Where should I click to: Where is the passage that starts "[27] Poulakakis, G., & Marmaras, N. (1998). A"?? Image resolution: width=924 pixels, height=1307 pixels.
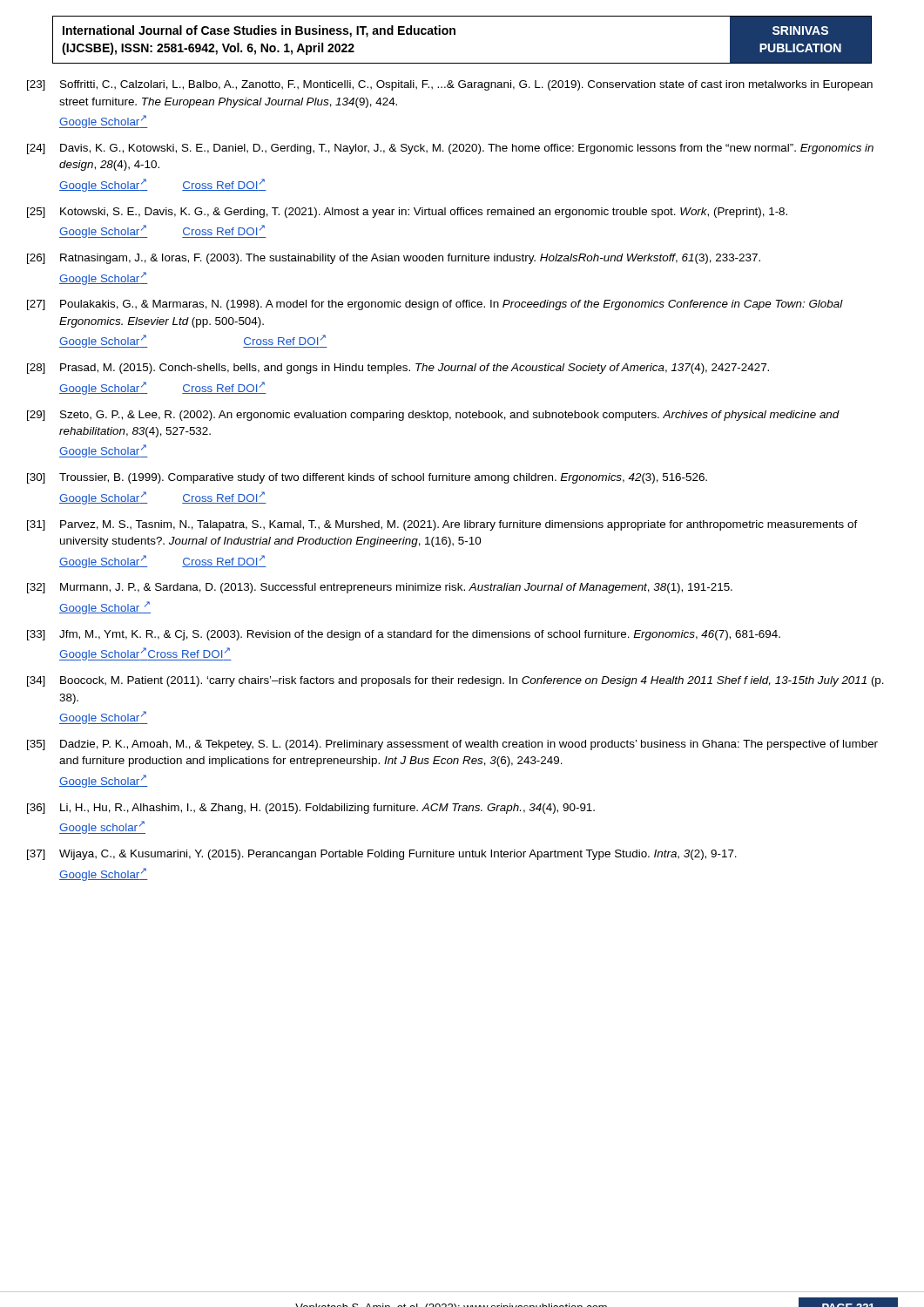[x=435, y=305]
